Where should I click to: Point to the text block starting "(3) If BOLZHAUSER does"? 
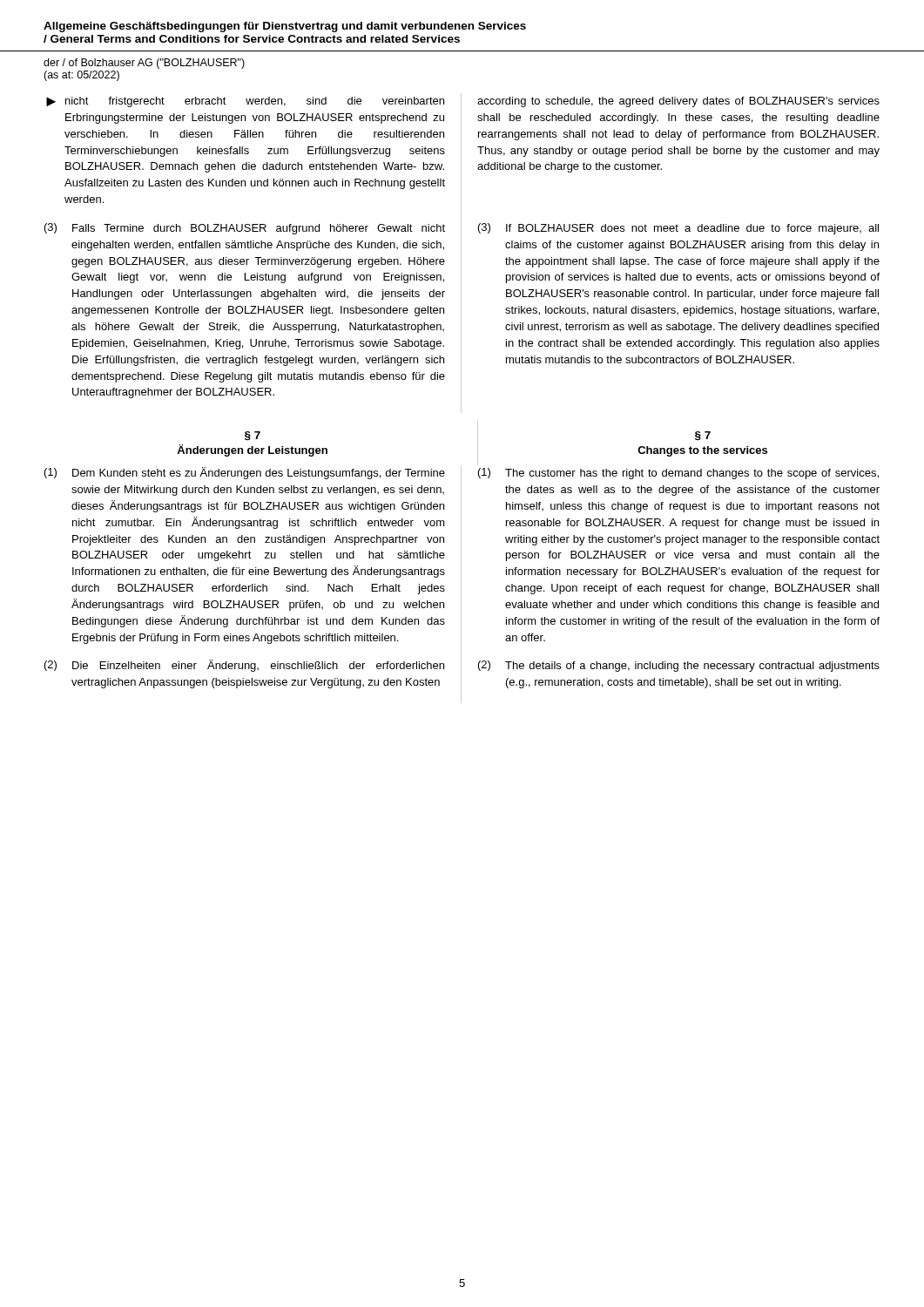click(678, 294)
